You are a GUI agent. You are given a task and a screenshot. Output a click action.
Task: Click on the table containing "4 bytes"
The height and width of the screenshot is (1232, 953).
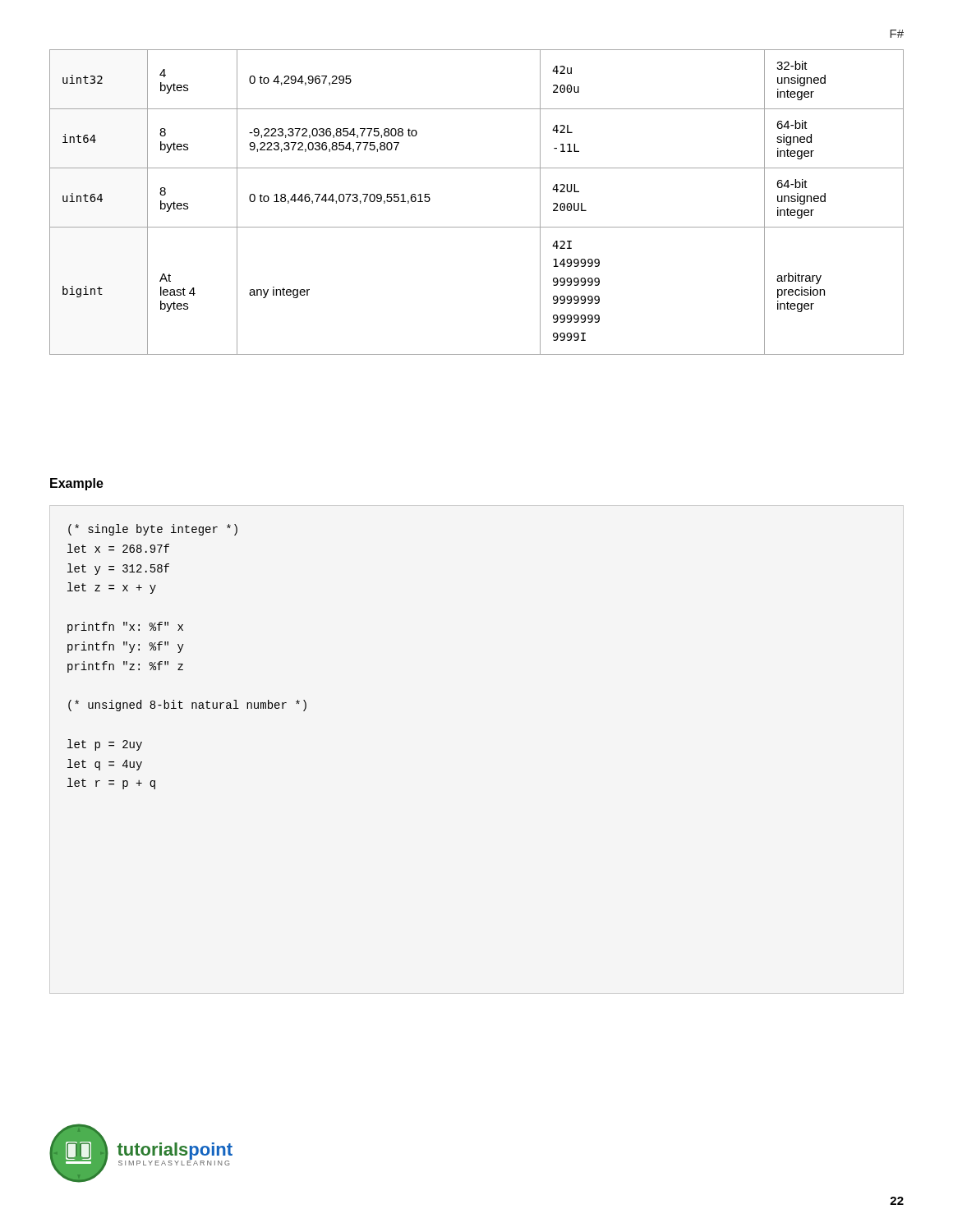pos(476,202)
